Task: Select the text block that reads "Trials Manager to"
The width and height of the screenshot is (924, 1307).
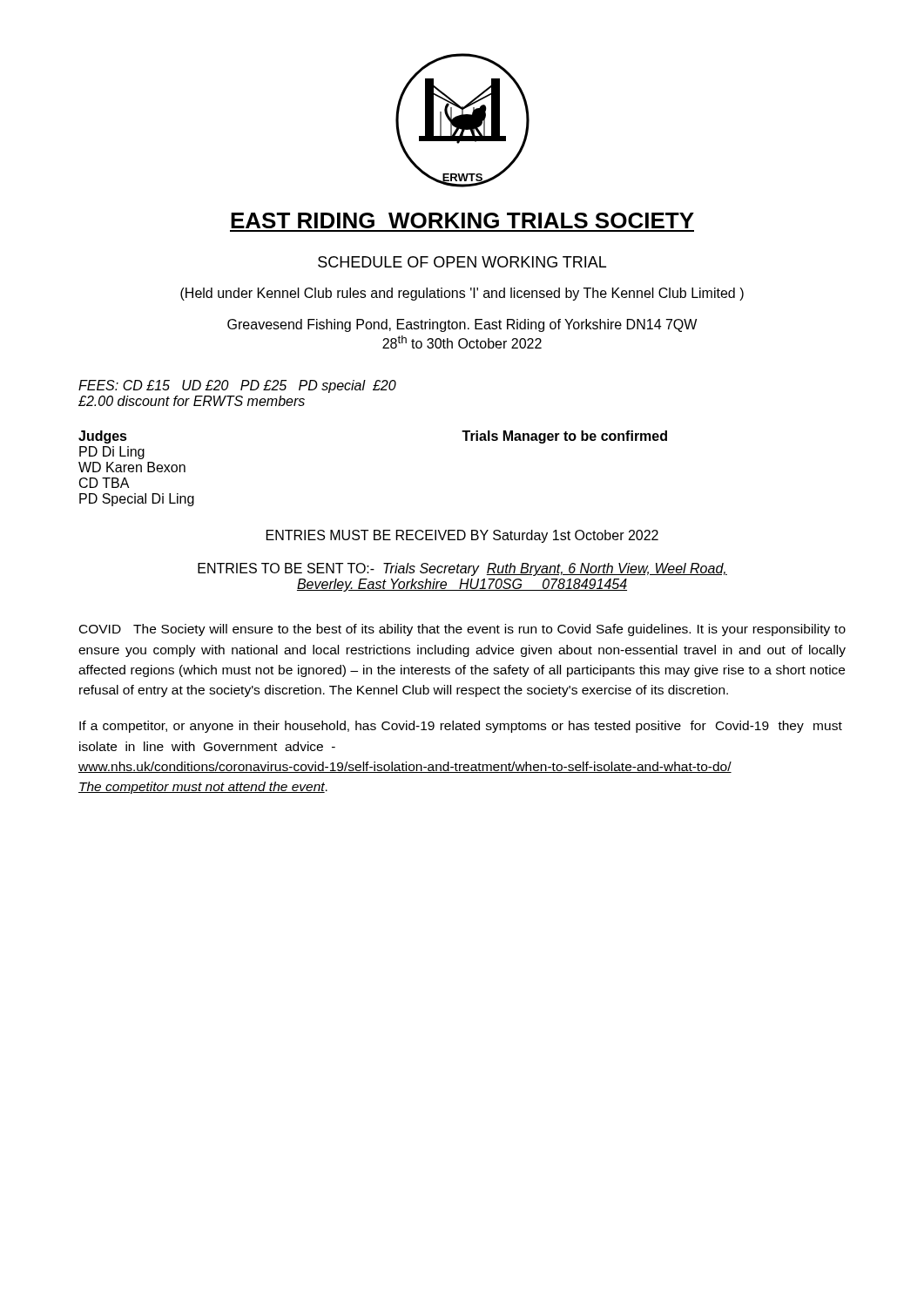Action: point(565,436)
